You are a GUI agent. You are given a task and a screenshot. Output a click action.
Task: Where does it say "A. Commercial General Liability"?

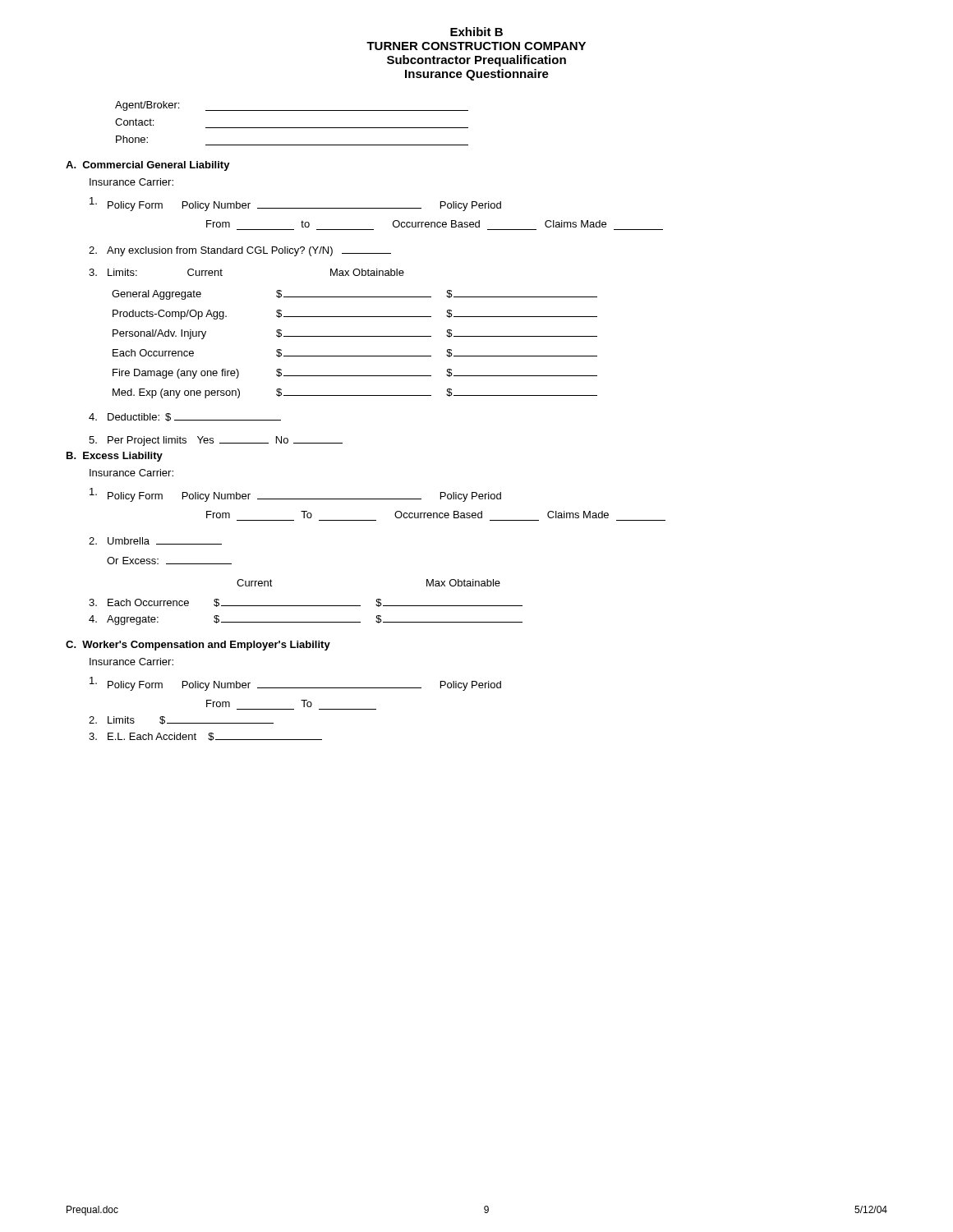(148, 165)
